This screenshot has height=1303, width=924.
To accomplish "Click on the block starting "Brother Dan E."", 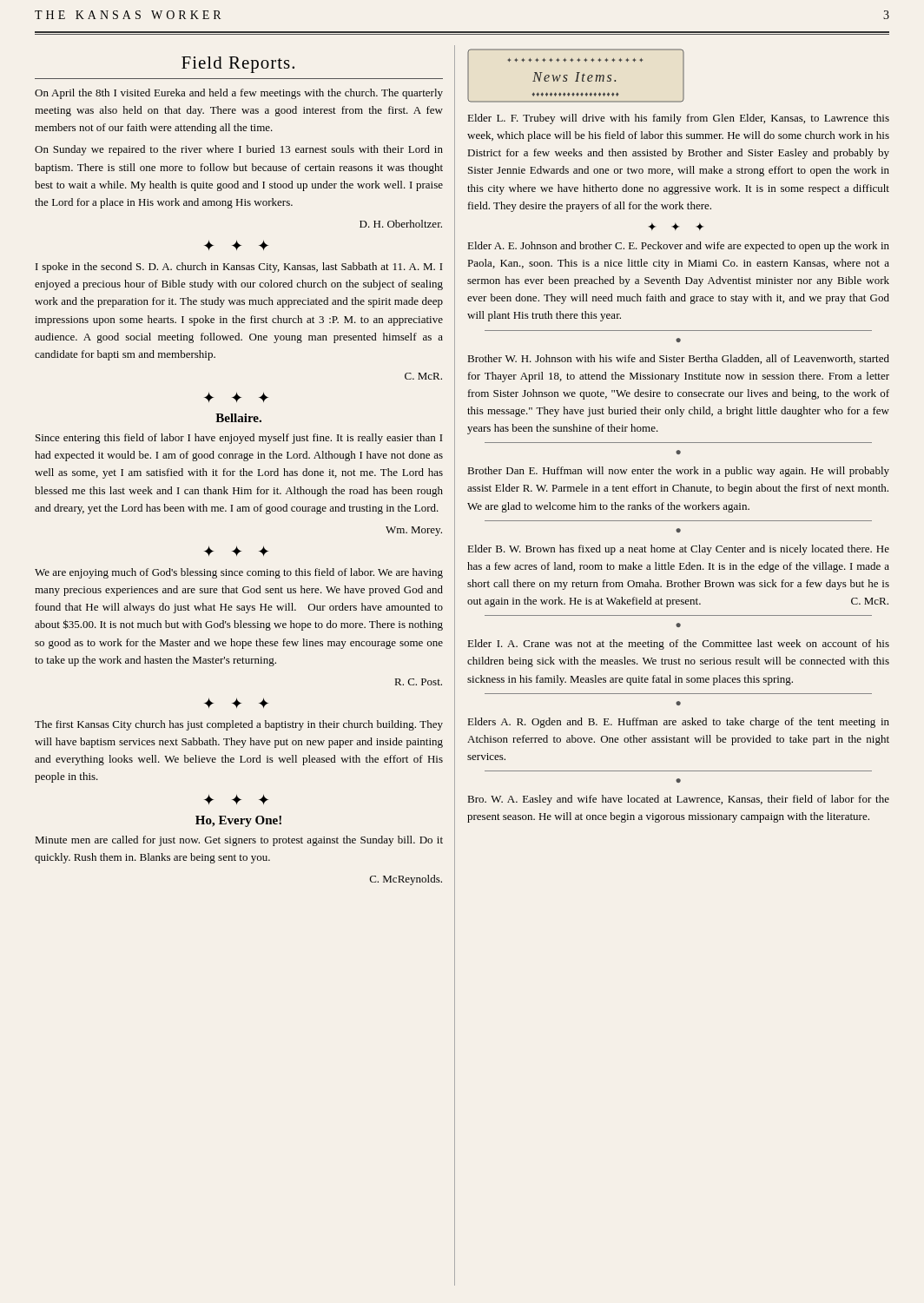I will coord(678,488).
